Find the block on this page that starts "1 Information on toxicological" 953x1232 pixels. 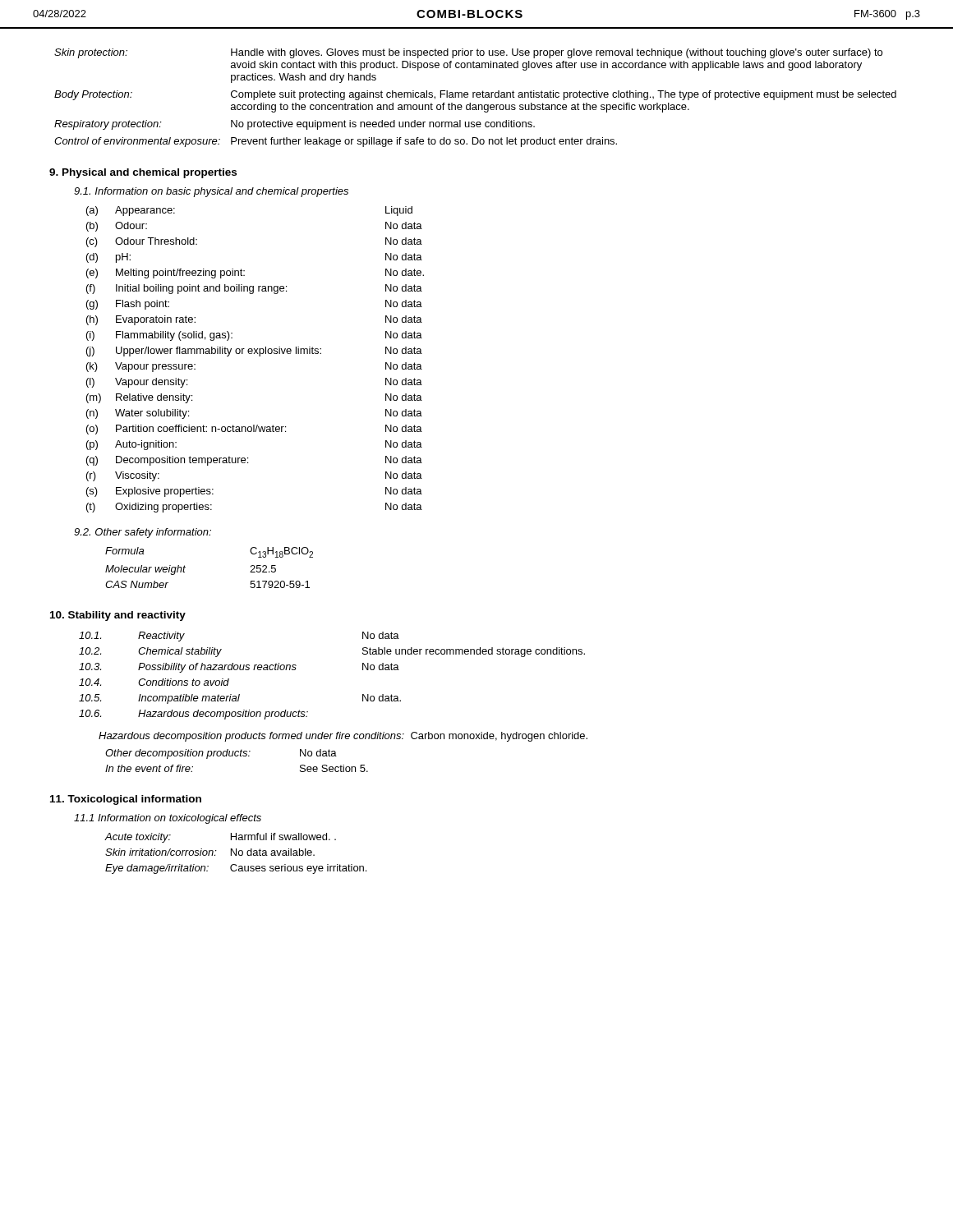(168, 817)
